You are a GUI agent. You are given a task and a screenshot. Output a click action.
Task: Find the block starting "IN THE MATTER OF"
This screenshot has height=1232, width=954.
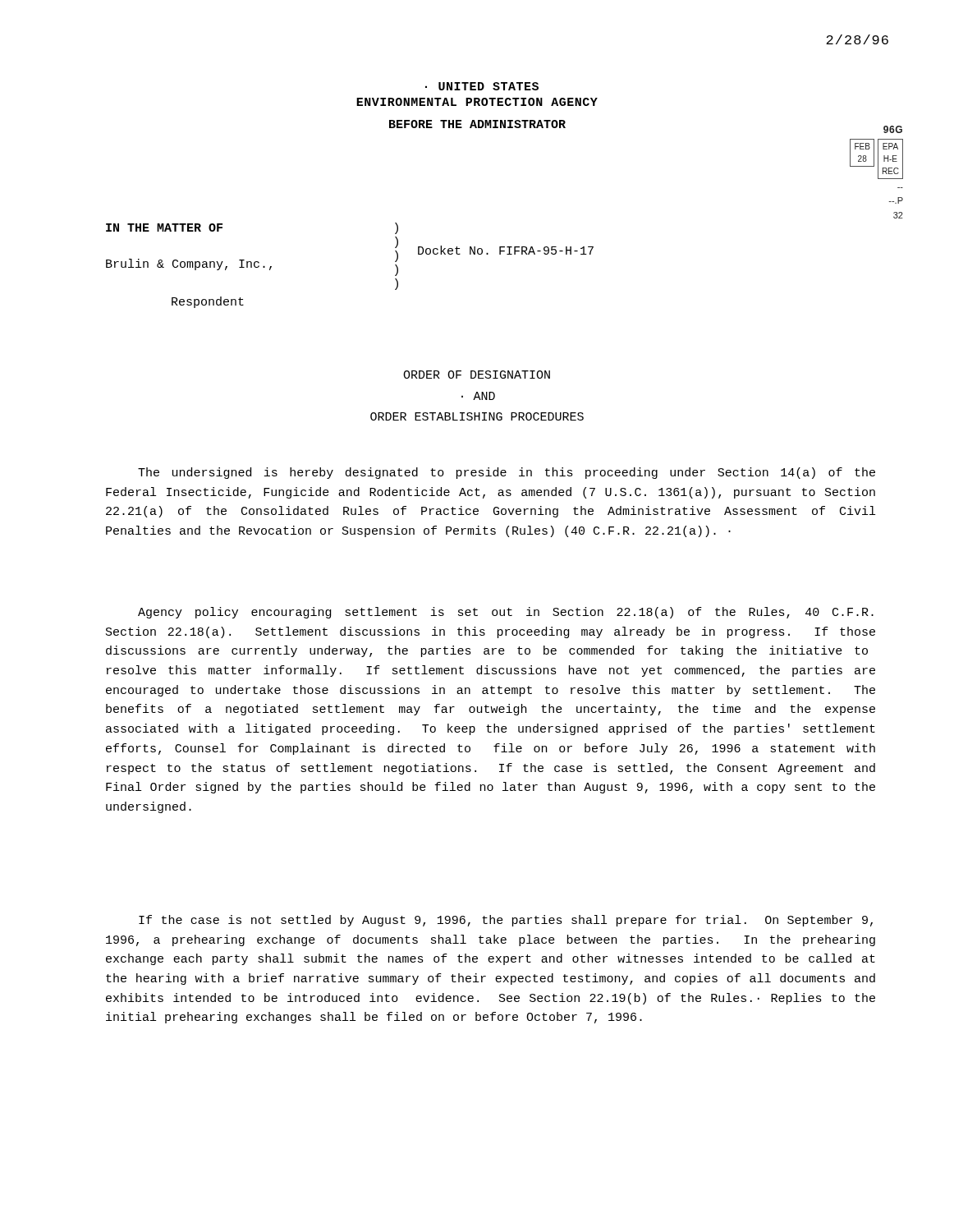click(170, 228)
